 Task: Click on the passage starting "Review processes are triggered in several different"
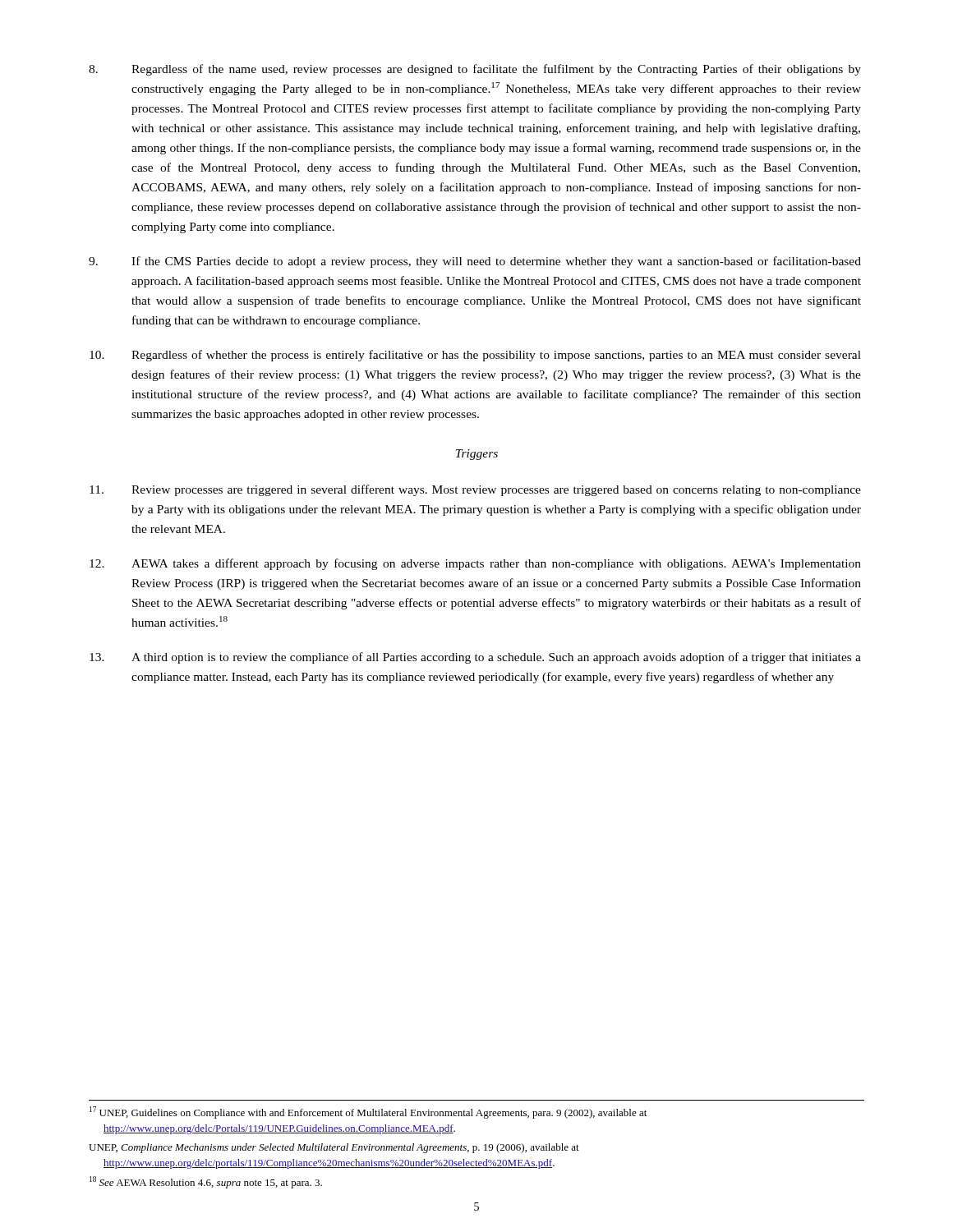tap(475, 509)
